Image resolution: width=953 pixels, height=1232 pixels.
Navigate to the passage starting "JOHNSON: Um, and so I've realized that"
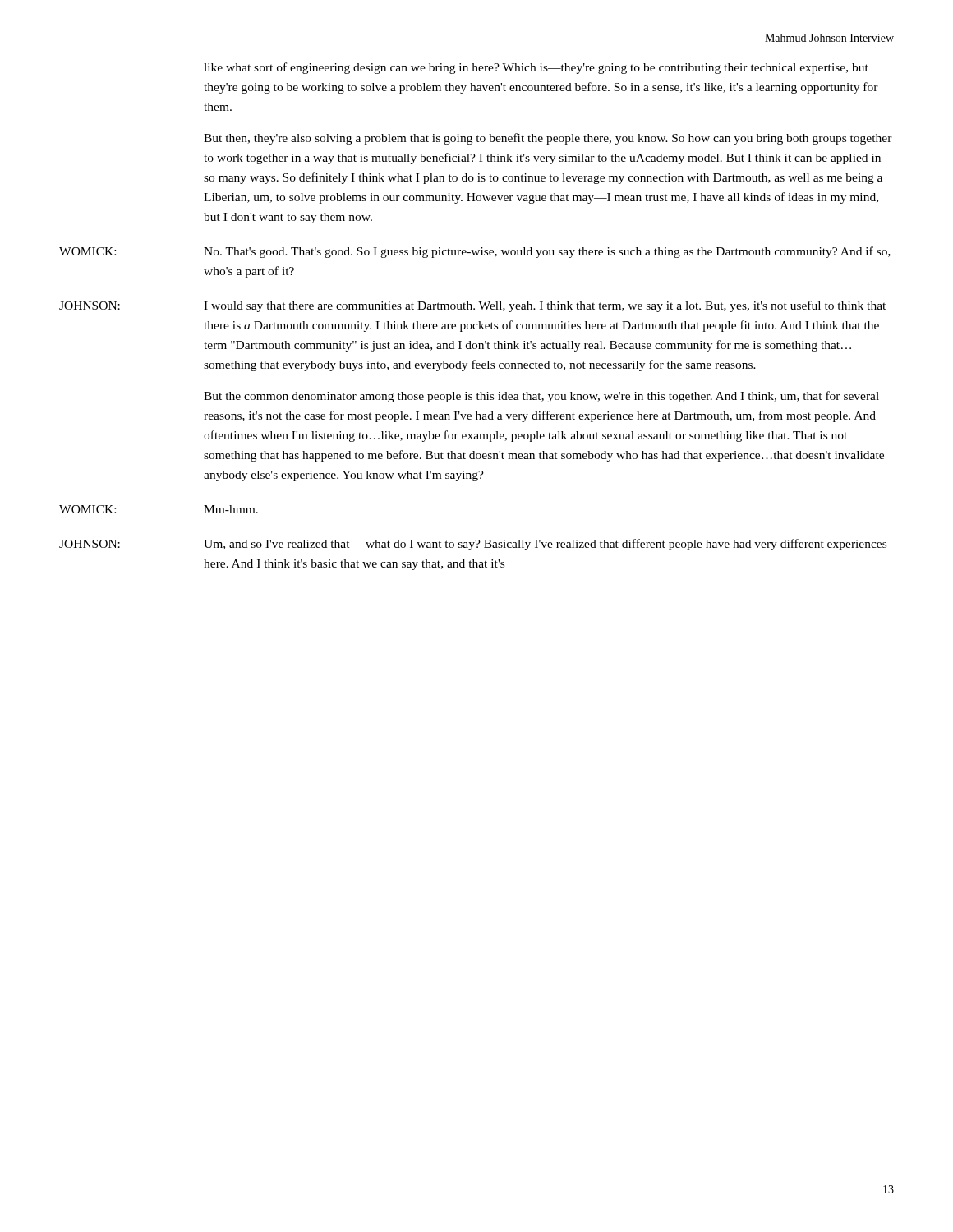tap(476, 554)
